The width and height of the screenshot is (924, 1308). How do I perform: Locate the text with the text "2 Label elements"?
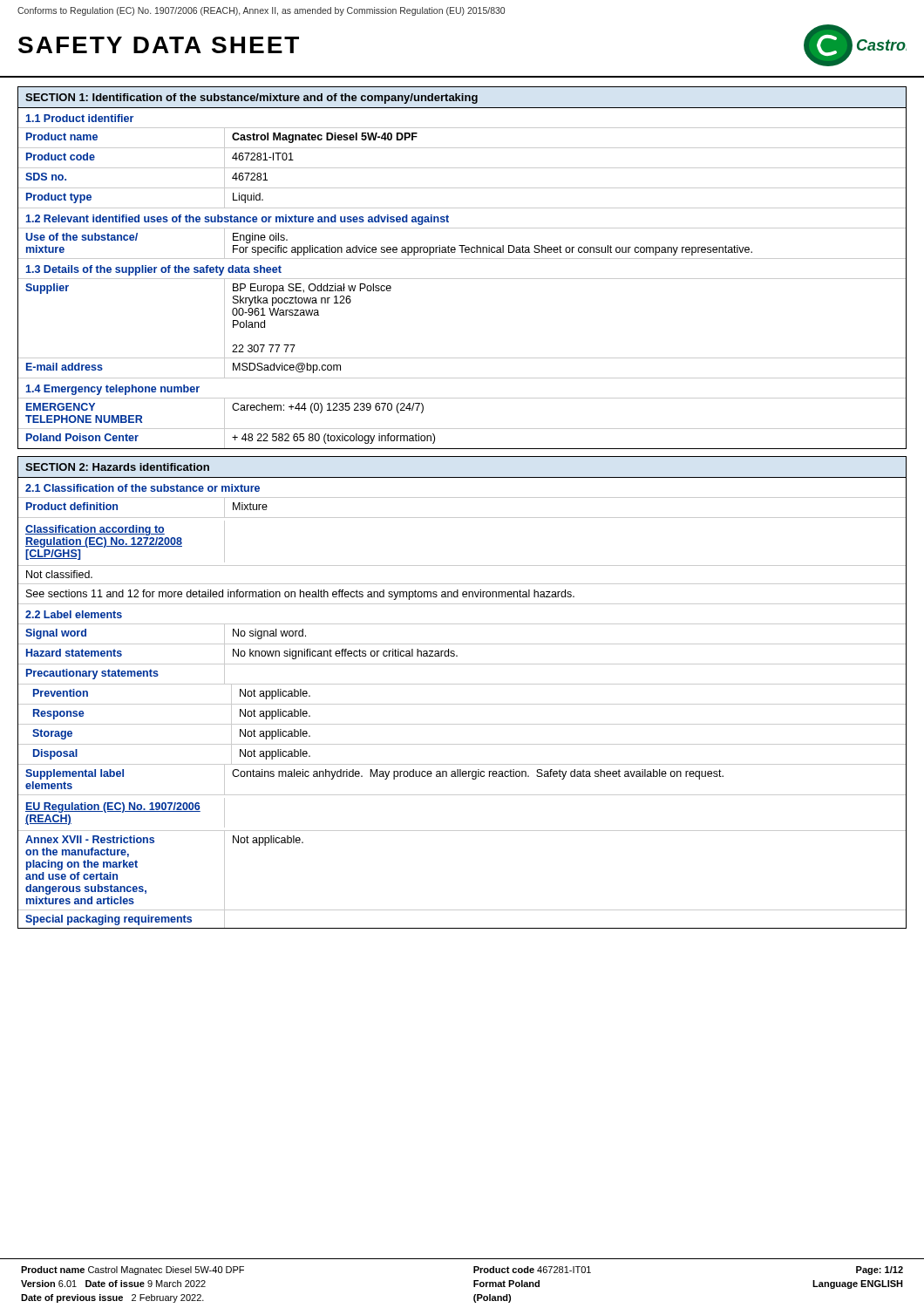point(74,615)
